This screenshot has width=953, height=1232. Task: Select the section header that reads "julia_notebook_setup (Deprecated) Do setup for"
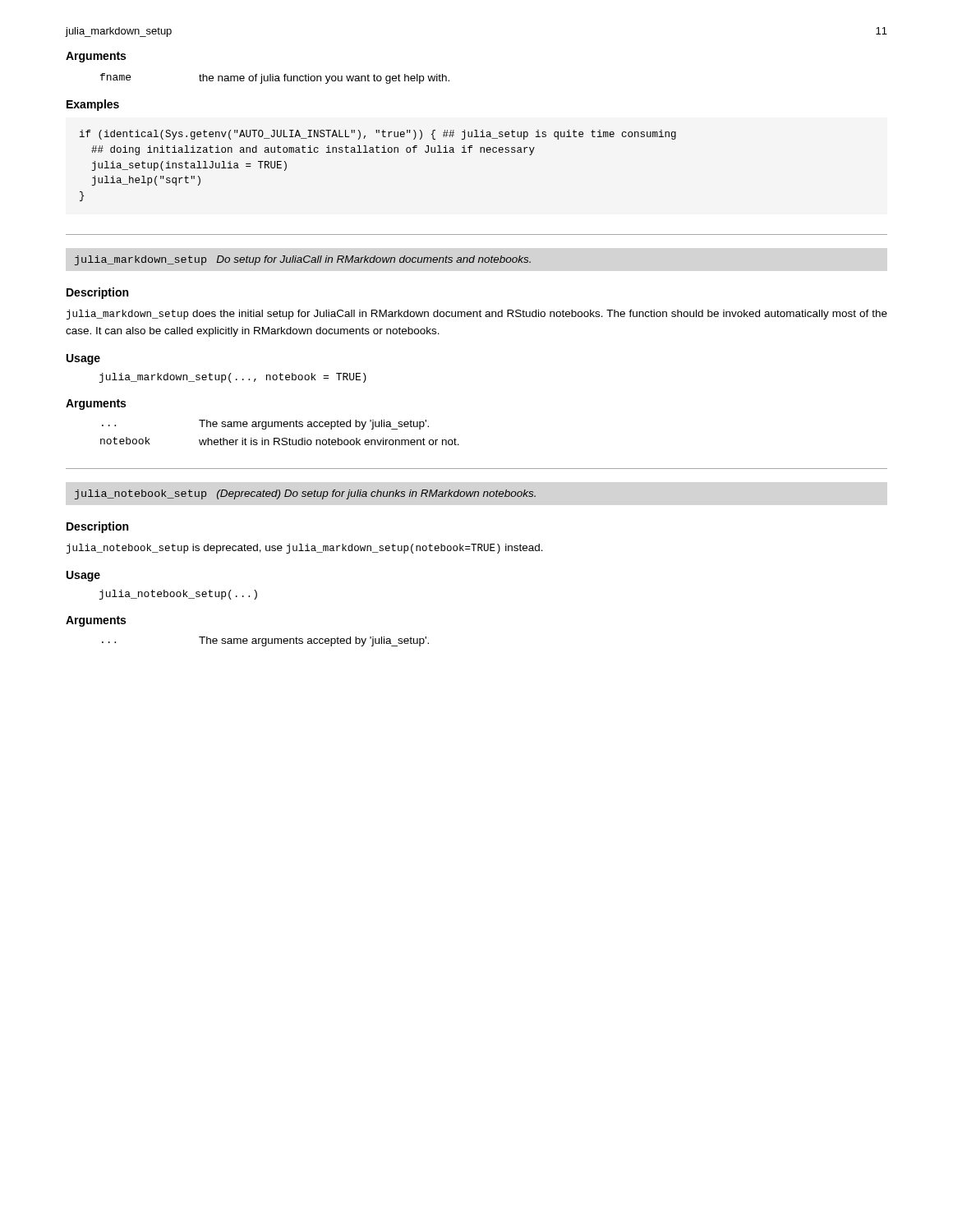[305, 494]
